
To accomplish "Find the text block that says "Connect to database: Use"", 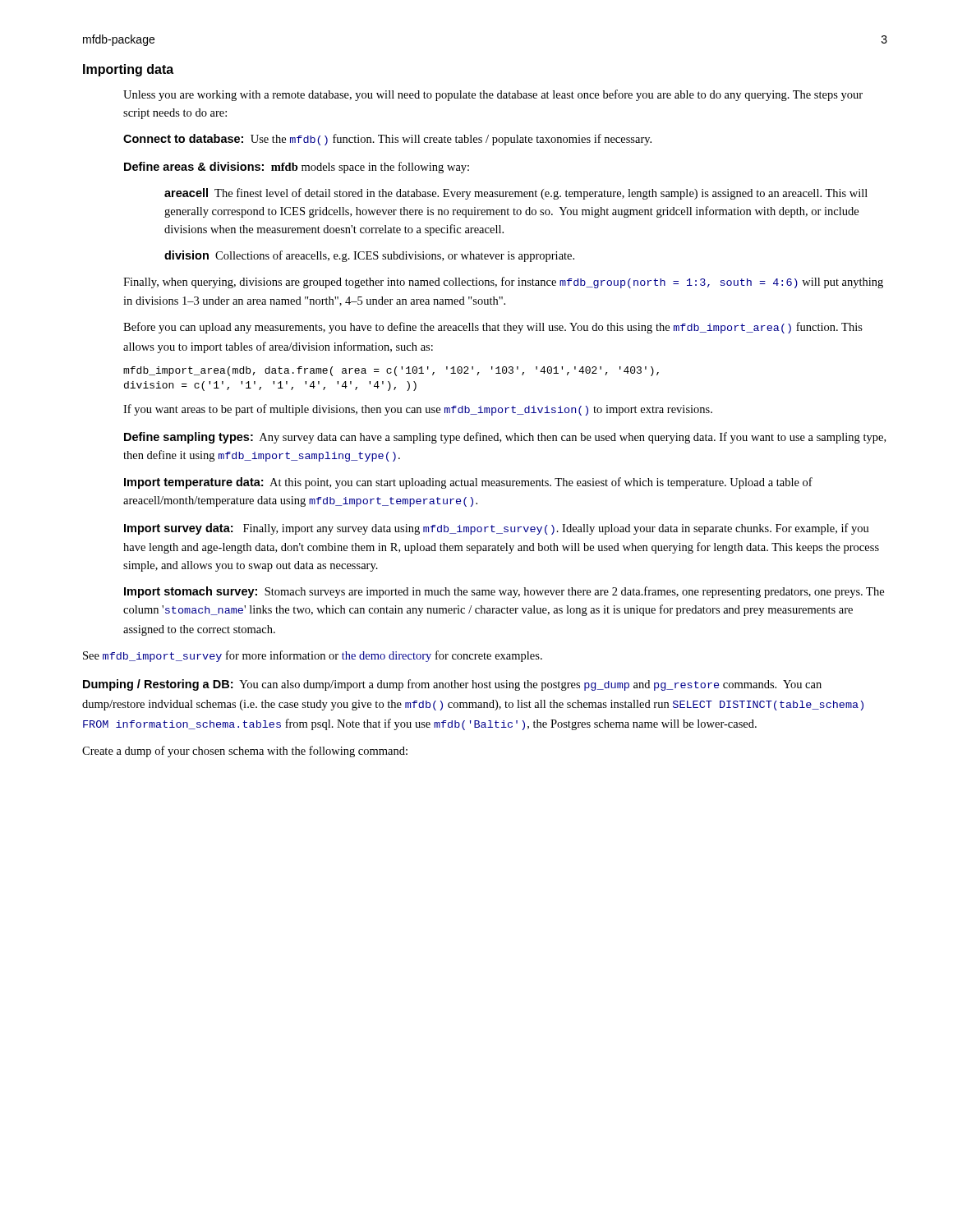I will [x=388, y=139].
